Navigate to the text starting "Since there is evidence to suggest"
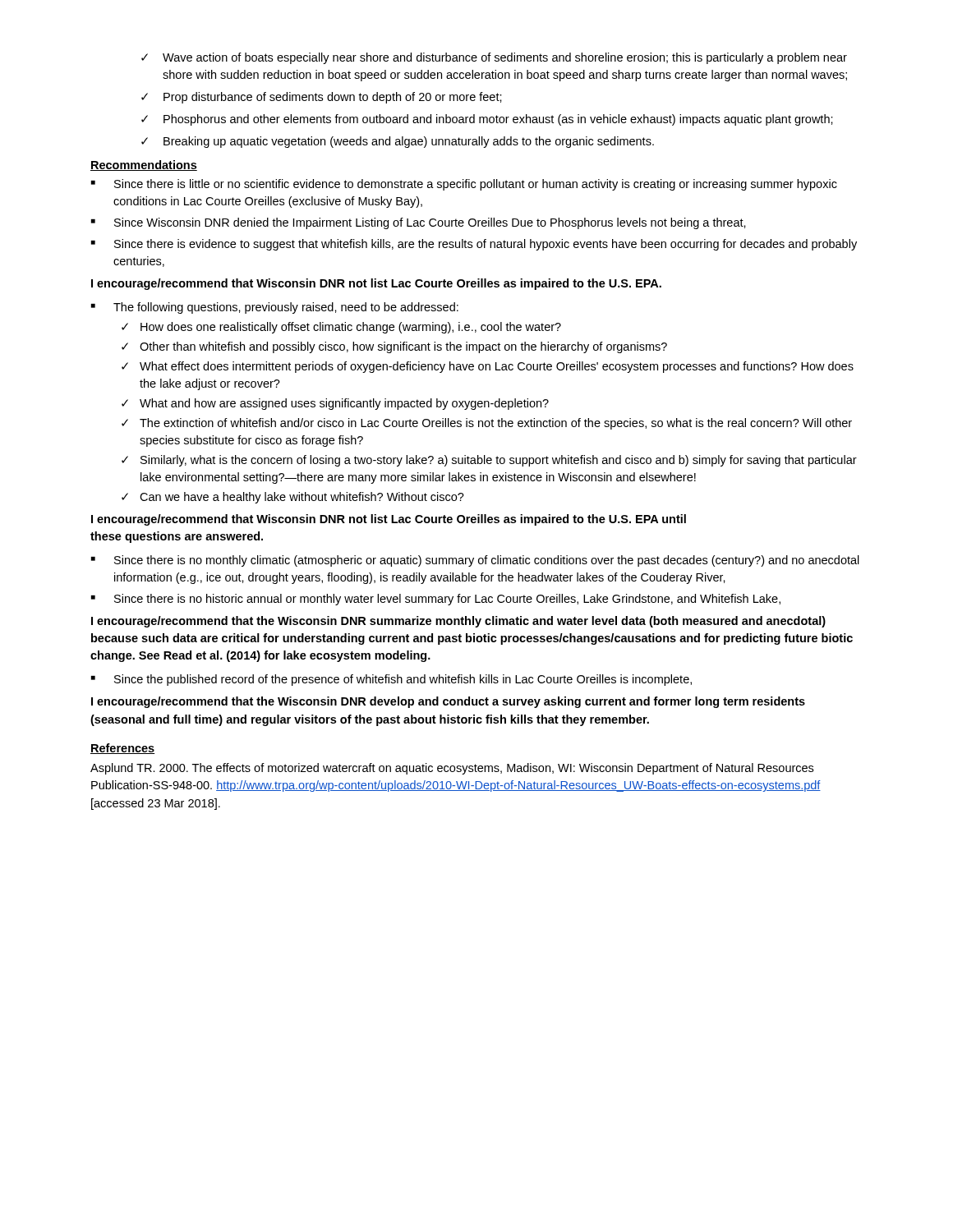This screenshot has width=953, height=1232. 476,253
